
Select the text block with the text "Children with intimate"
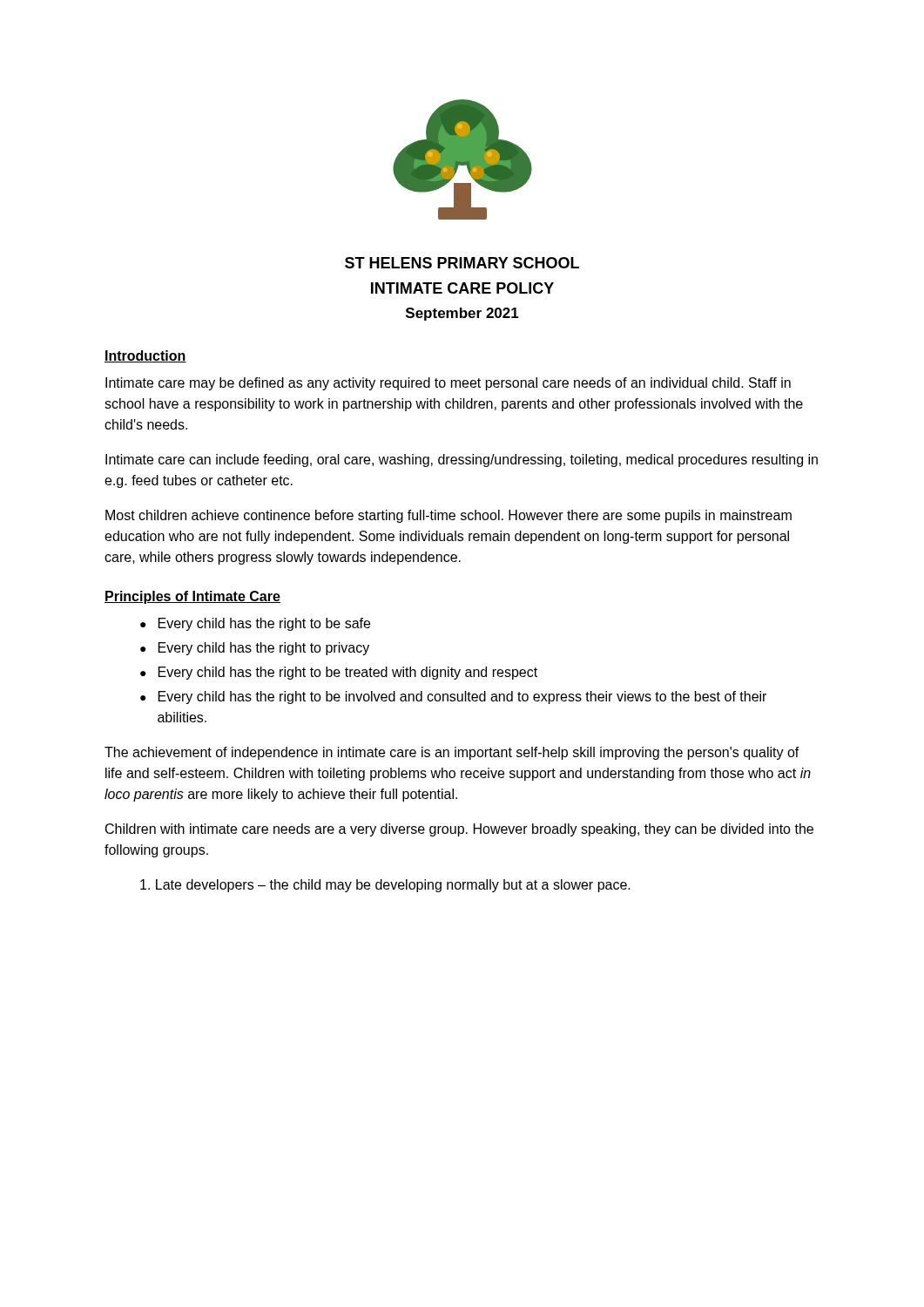click(x=459, y=840)
